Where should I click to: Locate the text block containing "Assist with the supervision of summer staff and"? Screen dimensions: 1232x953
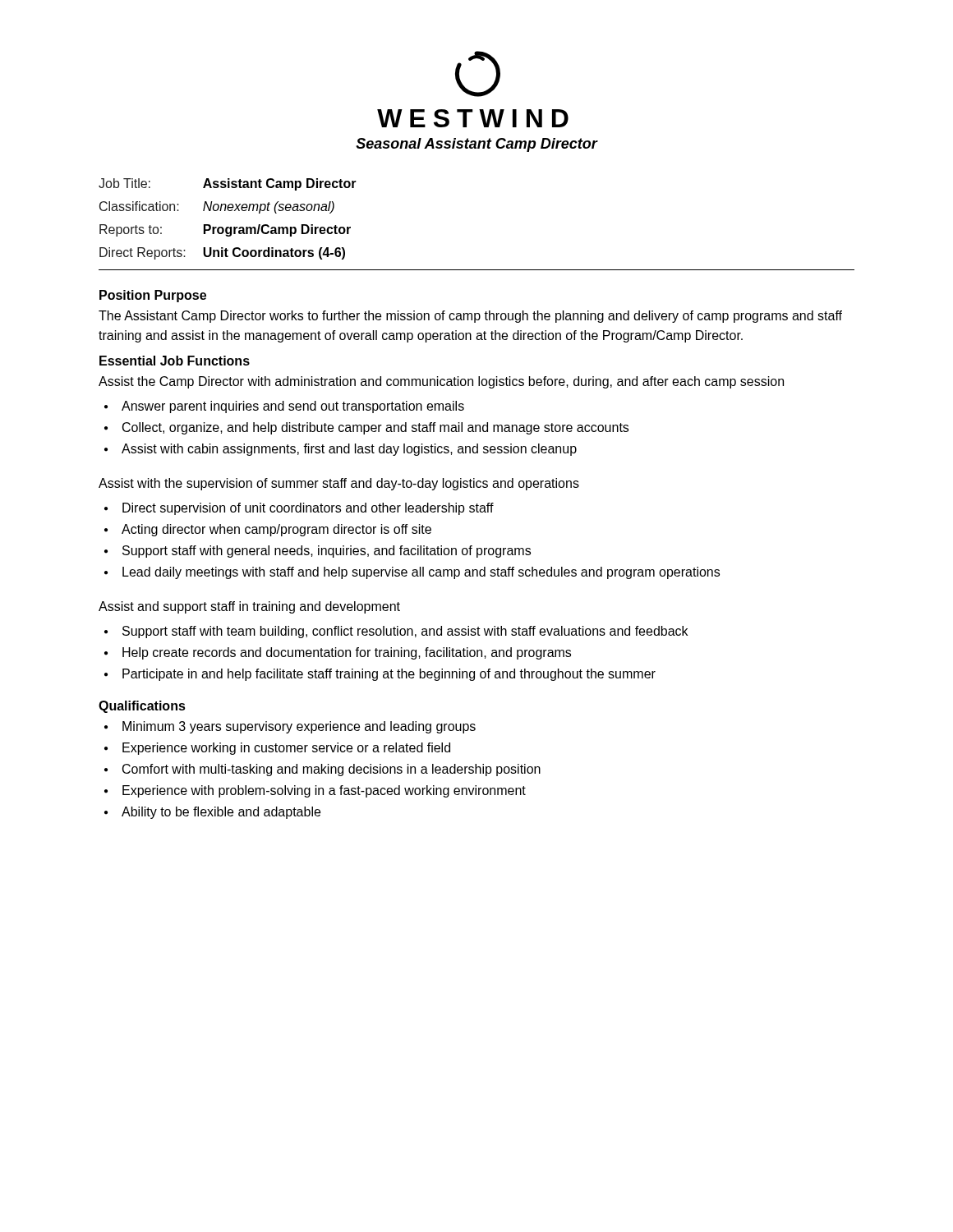(339, 483)
